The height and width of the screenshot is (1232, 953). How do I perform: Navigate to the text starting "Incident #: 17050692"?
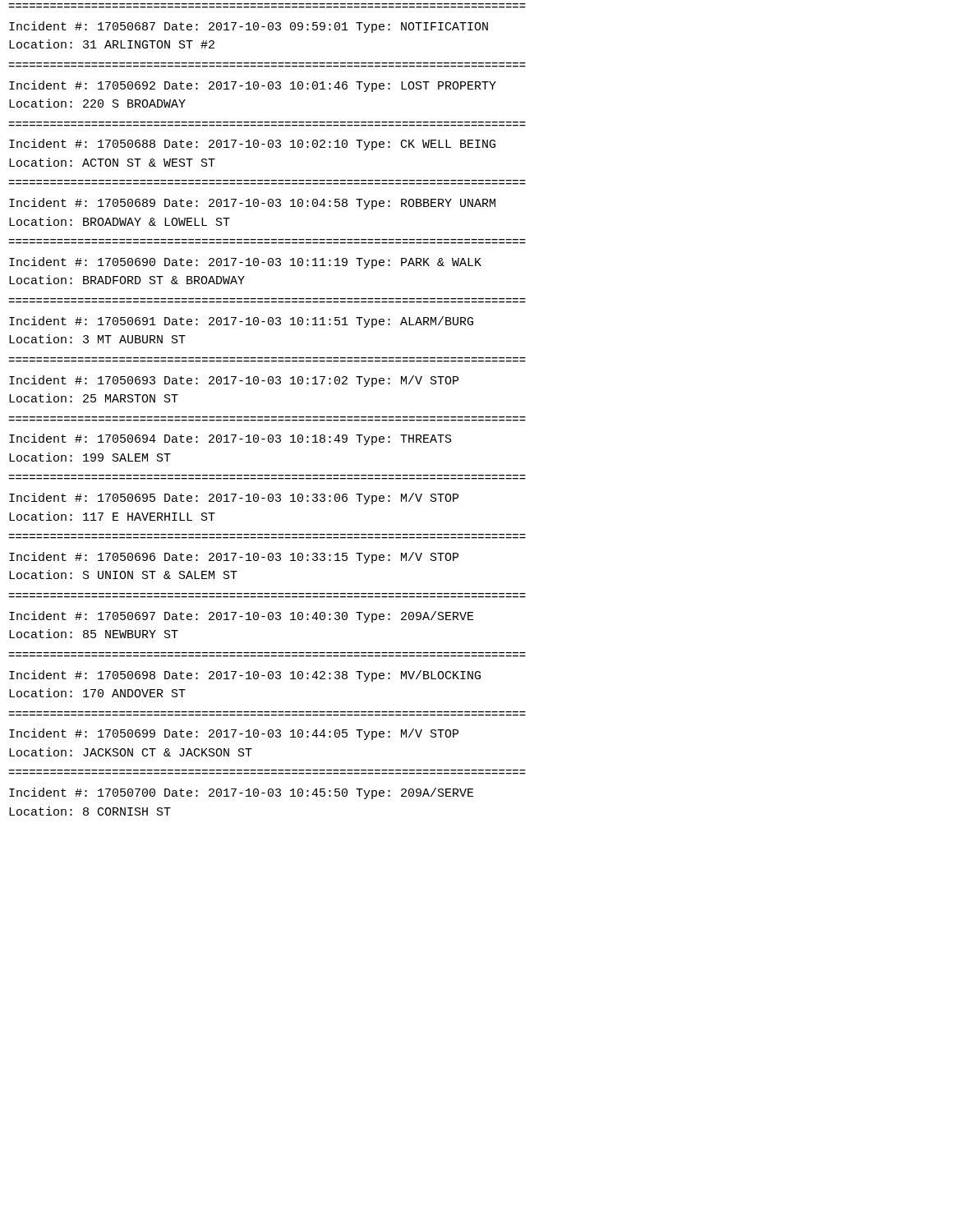(476, 96)
